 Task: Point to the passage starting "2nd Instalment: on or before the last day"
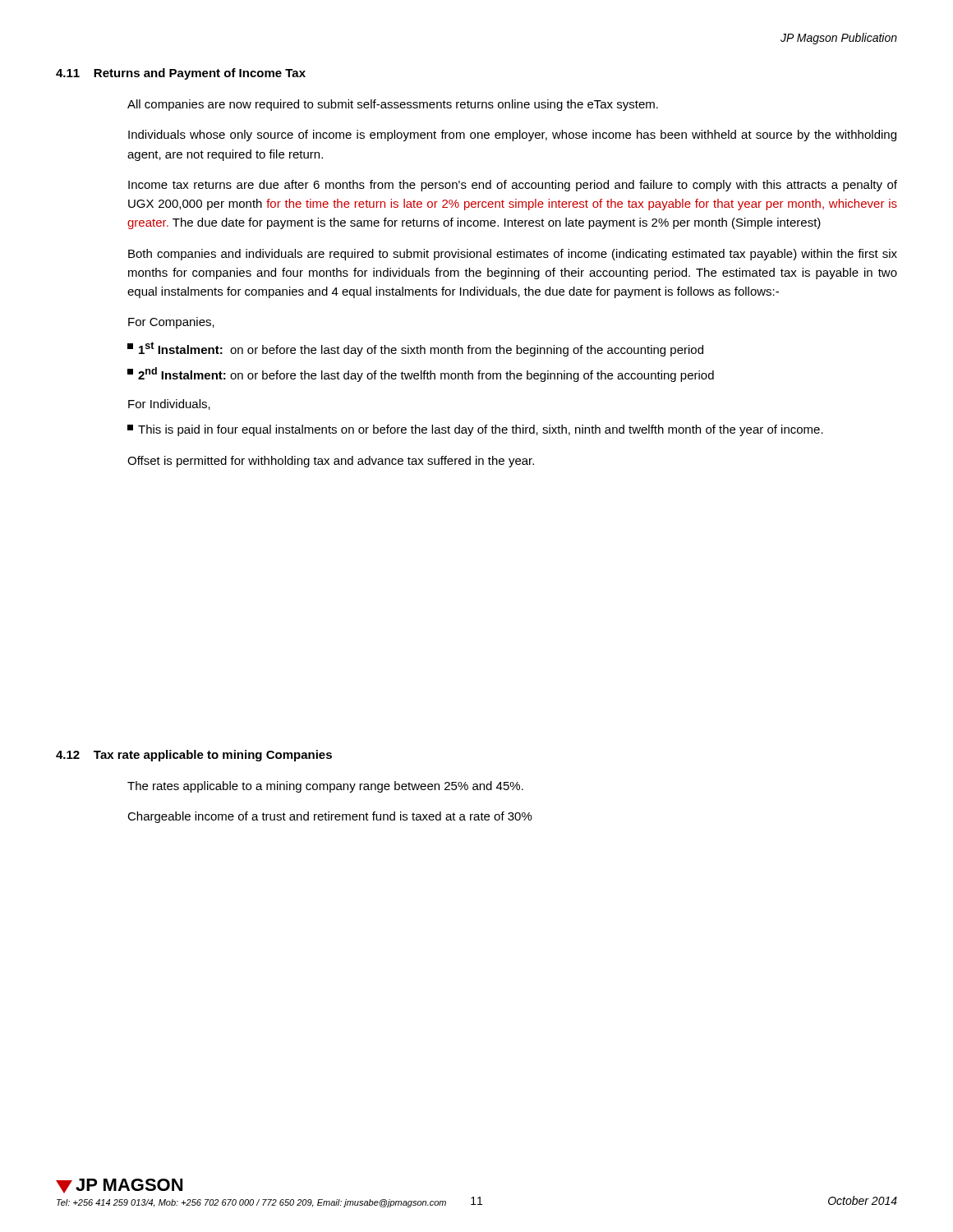[x=421, y=374]
